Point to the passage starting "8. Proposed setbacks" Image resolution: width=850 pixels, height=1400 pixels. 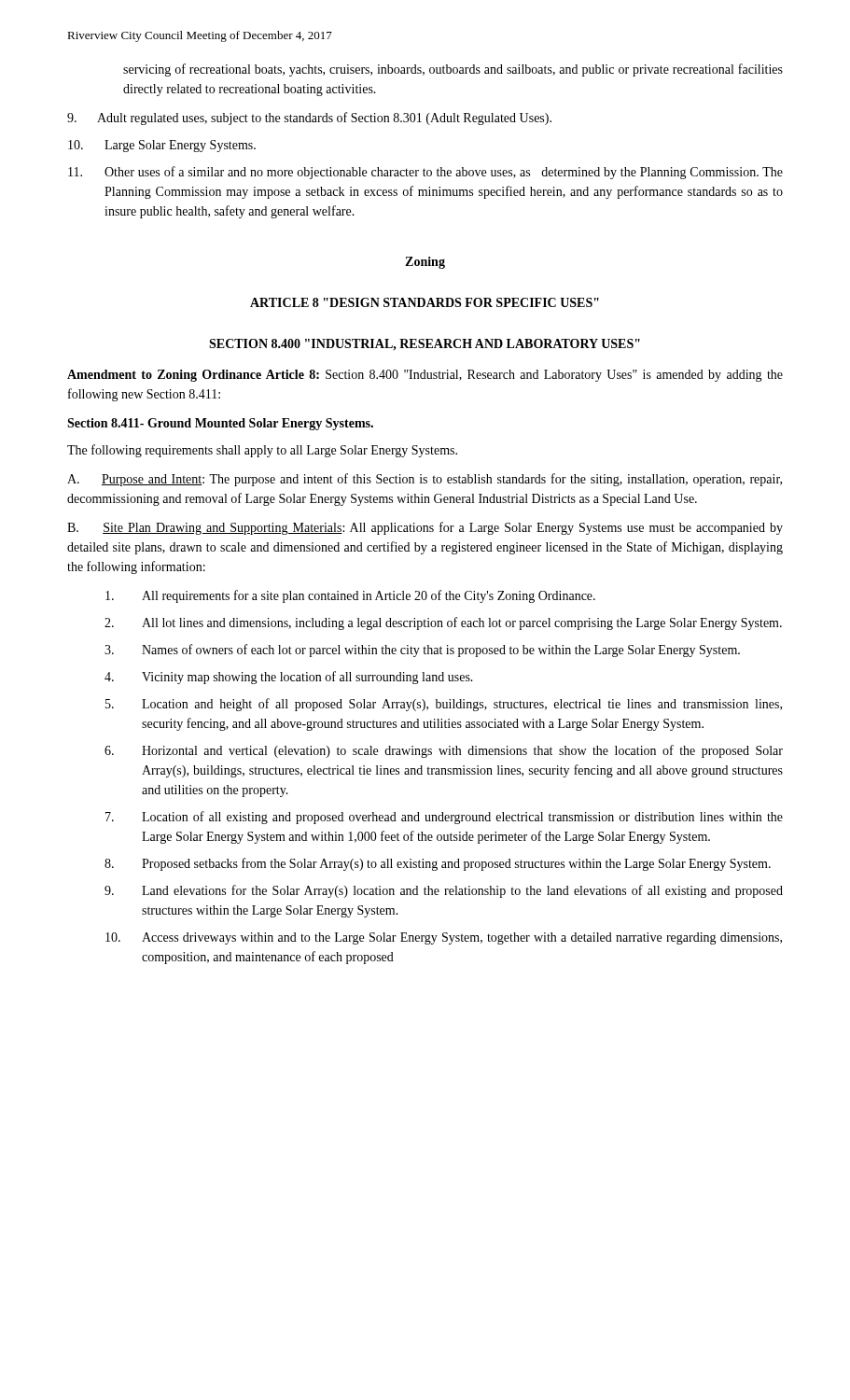coord(444,864)
